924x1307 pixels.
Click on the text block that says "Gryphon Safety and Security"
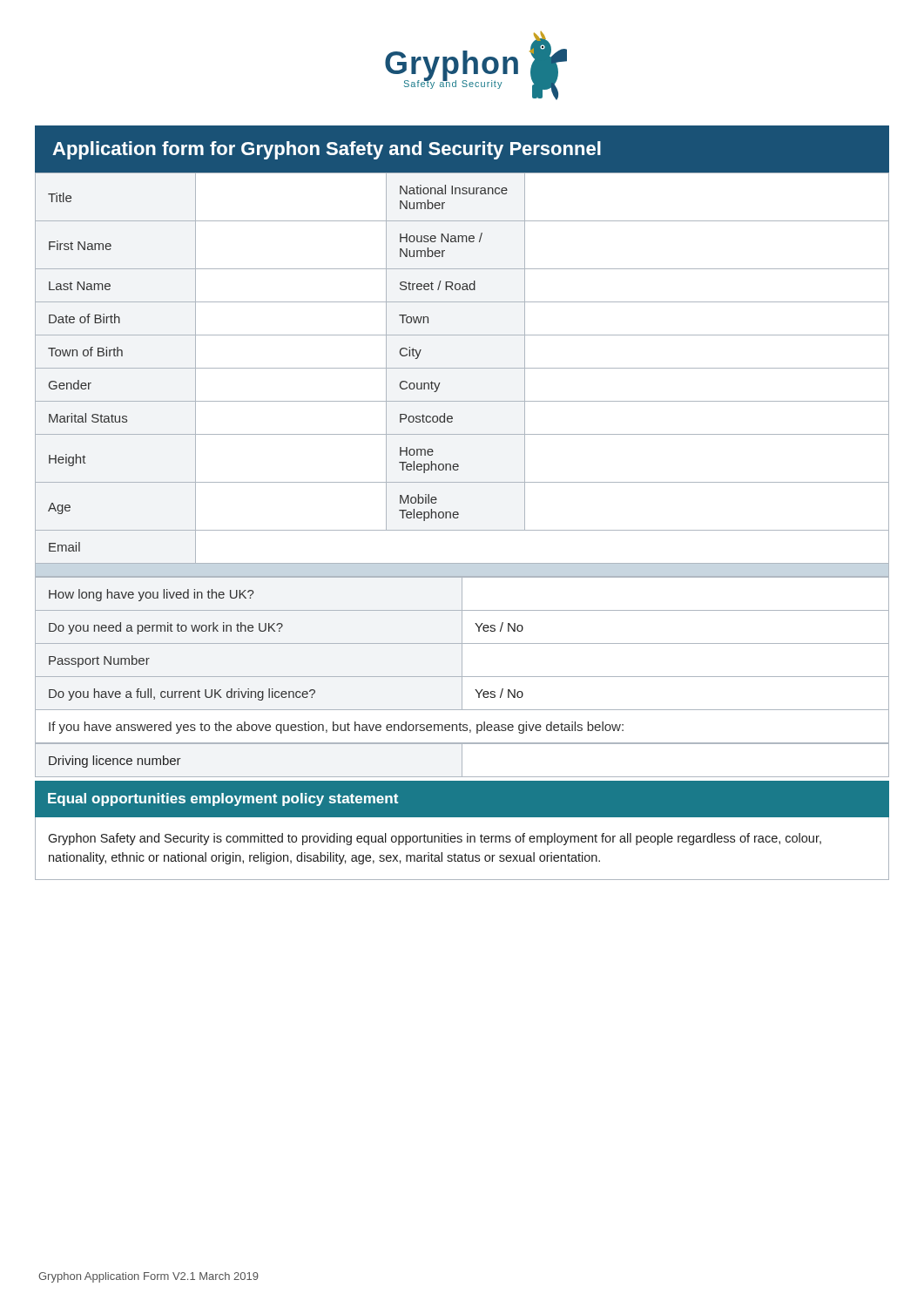point(435,848)
